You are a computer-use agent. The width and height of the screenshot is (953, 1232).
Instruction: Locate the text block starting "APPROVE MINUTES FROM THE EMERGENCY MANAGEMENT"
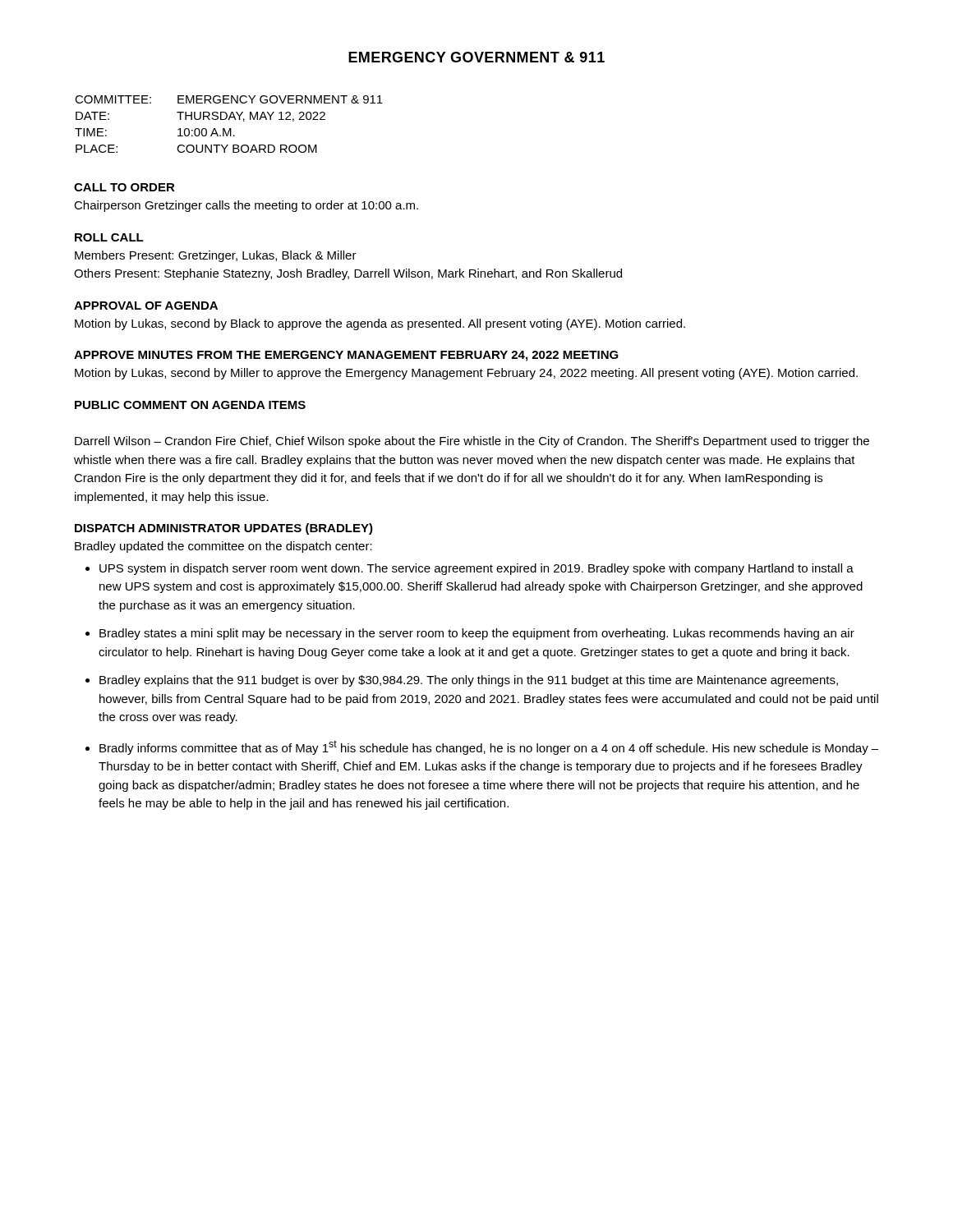pyautogui.click(x=346, y=354)
